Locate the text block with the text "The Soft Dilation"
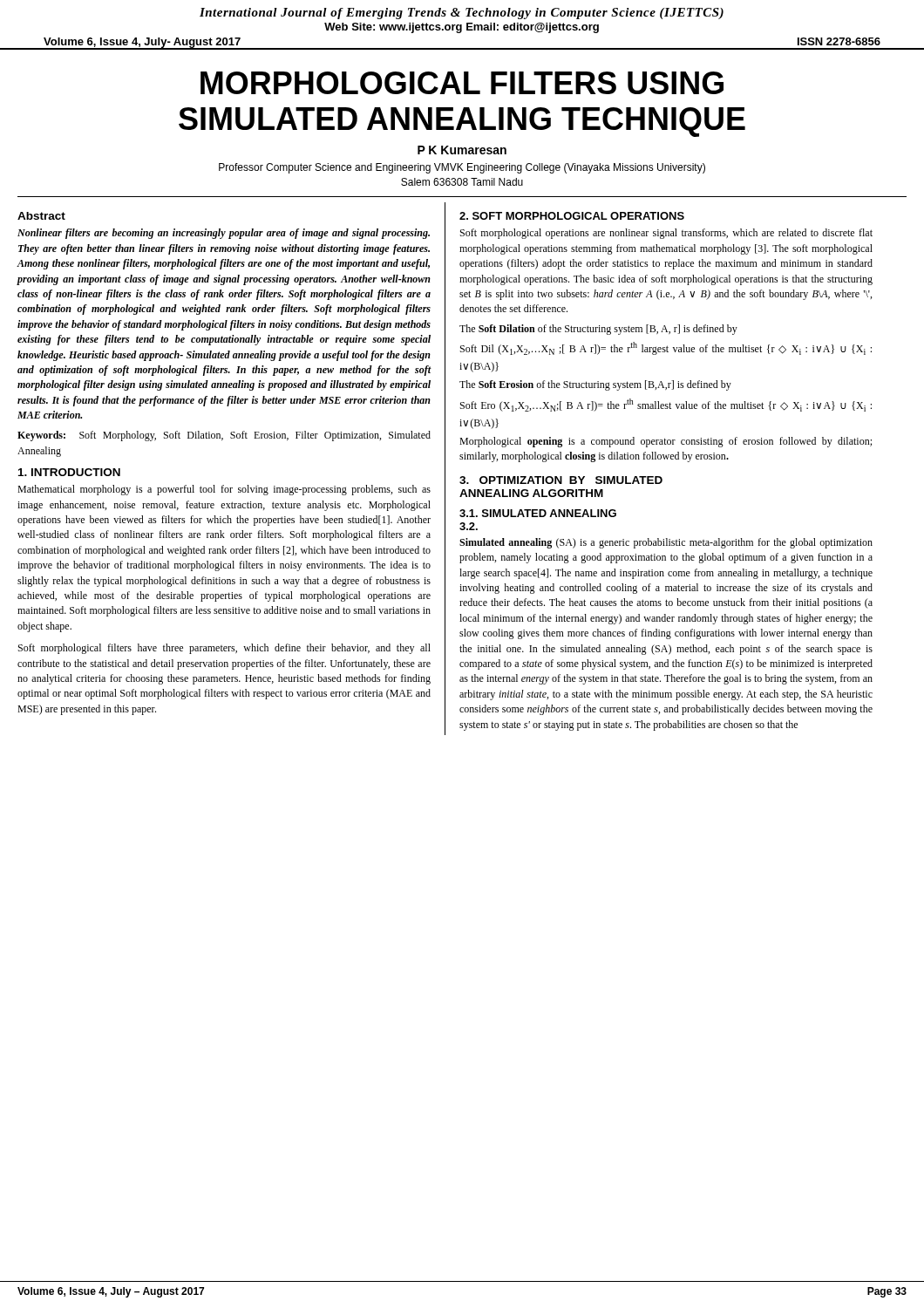The height and width of the screenshot is (1308, 924). 598,329
